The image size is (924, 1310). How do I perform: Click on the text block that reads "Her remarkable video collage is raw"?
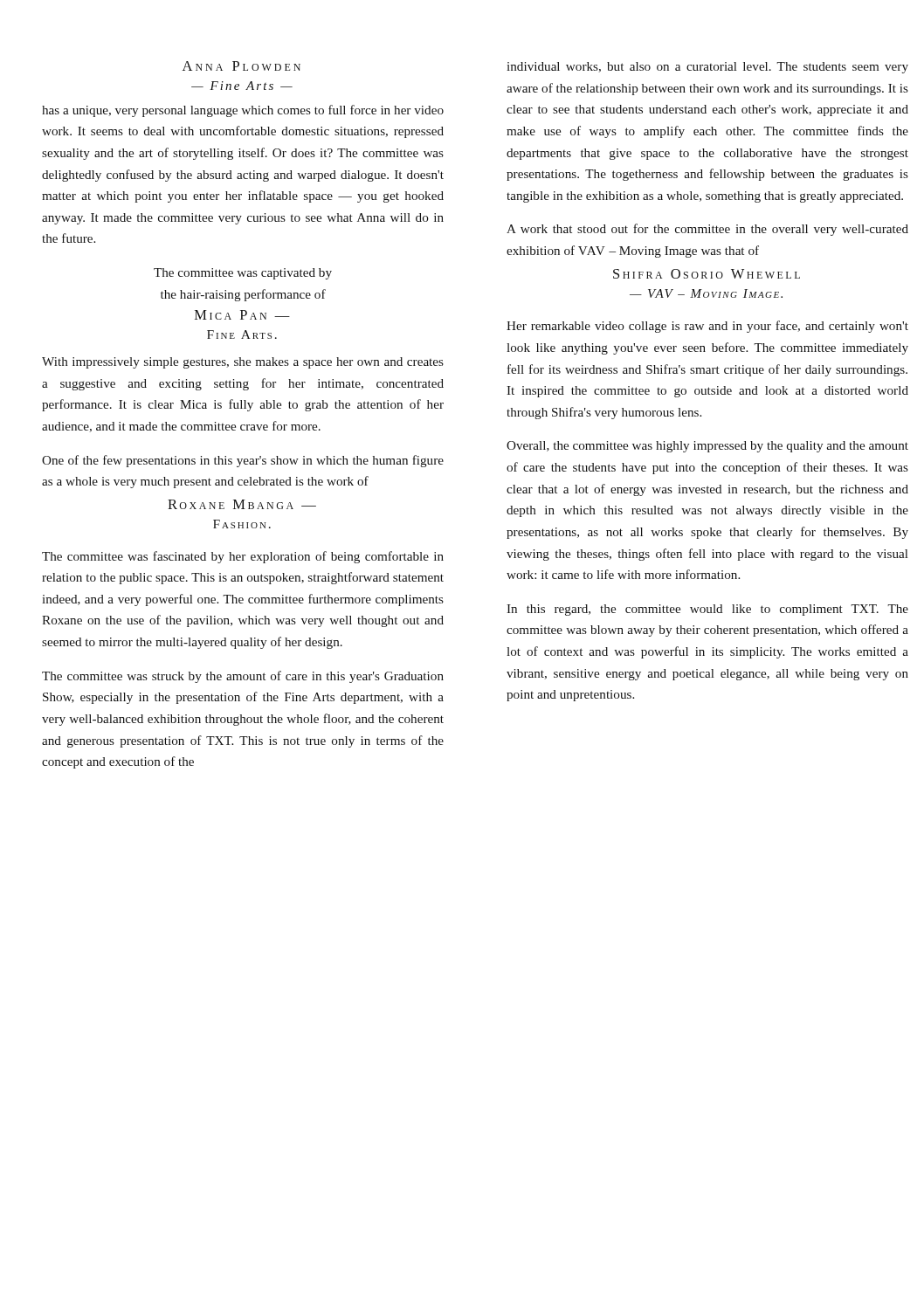[707, 369]
